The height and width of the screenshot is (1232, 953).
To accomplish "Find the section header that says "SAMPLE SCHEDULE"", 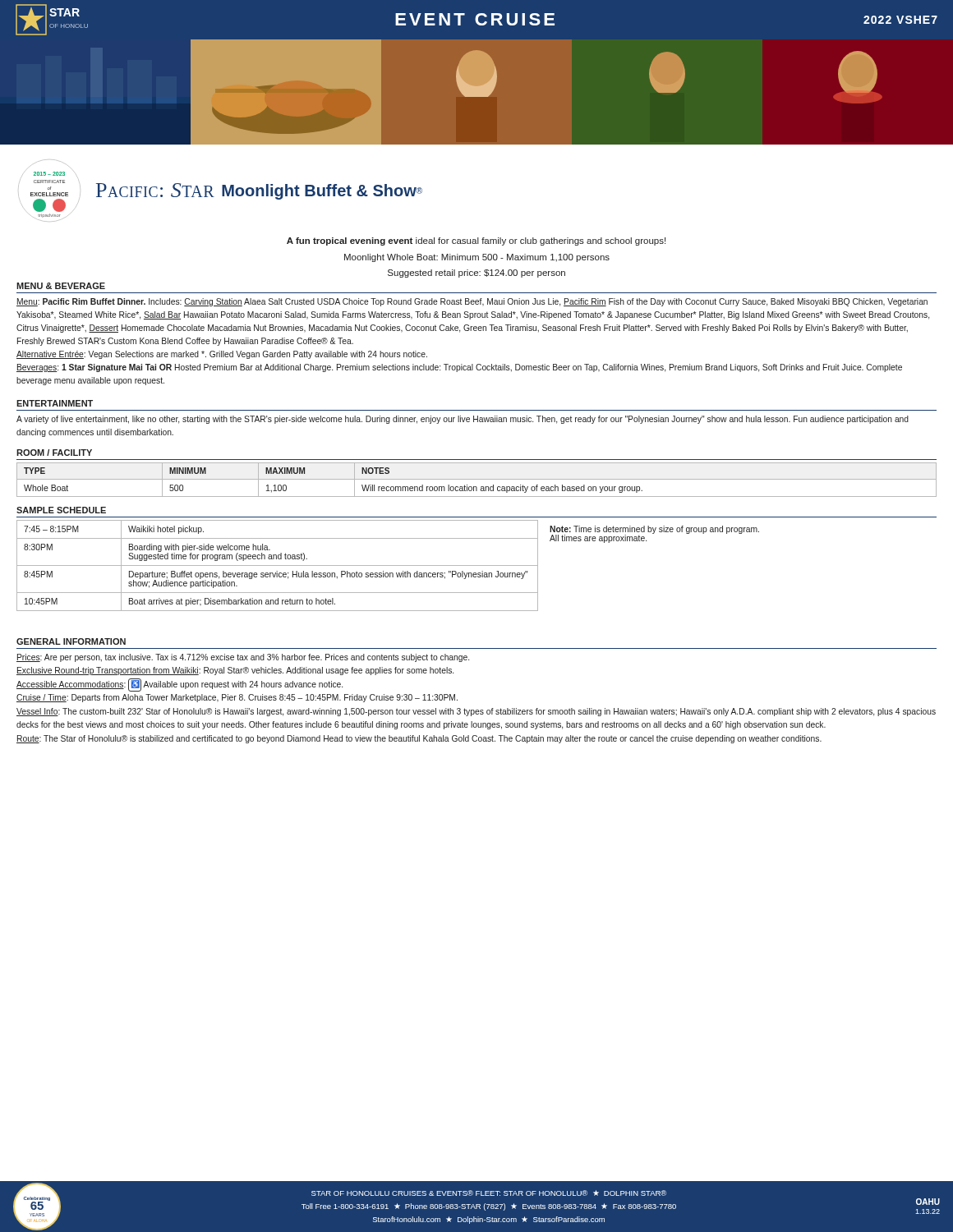I will pyautogui.click(x=61, y=510).
